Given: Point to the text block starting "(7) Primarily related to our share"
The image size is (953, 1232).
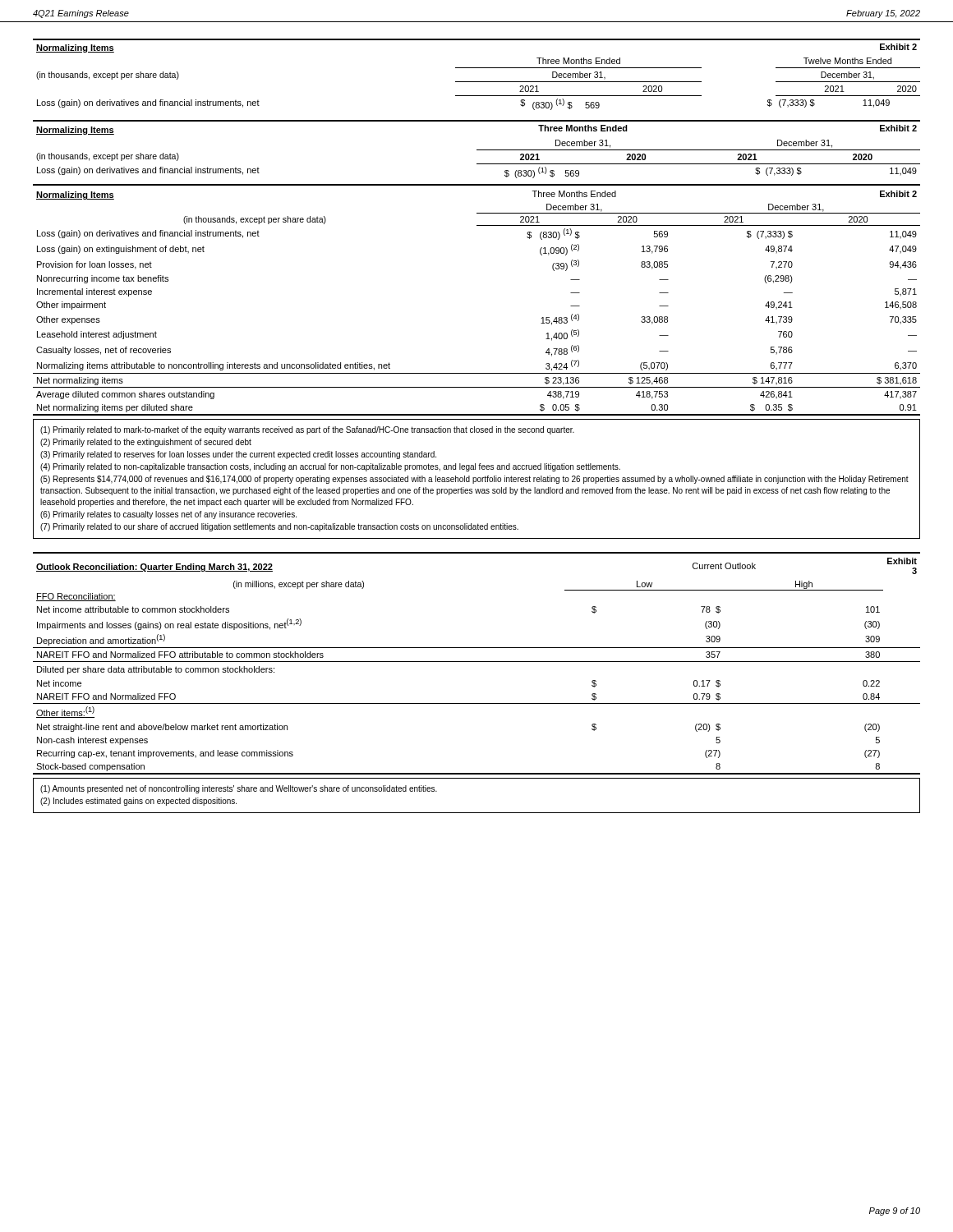Looking at the screenshot, I should click(x=280, y=527).
